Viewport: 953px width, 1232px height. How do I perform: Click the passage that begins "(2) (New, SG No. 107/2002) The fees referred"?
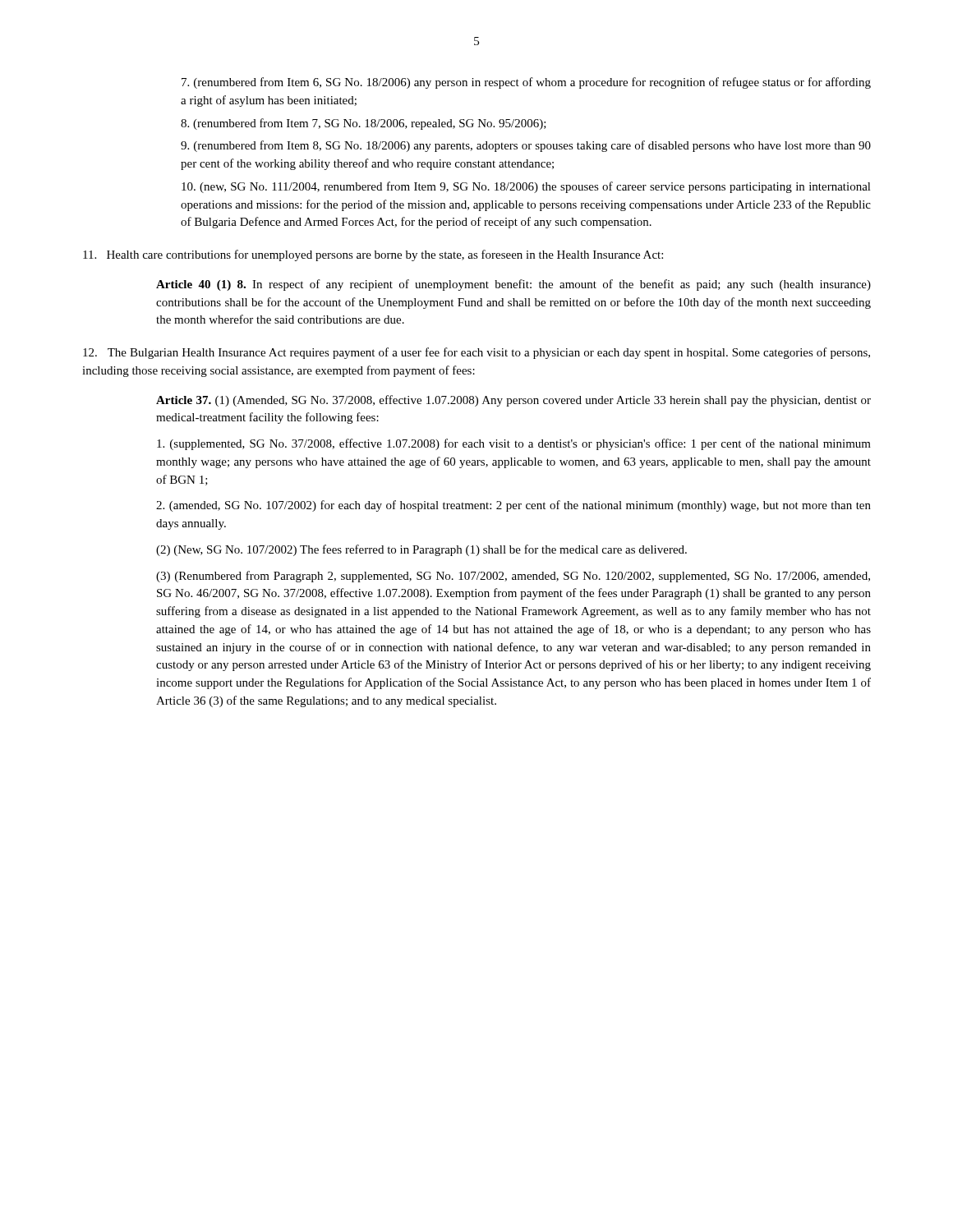(422, 549)
